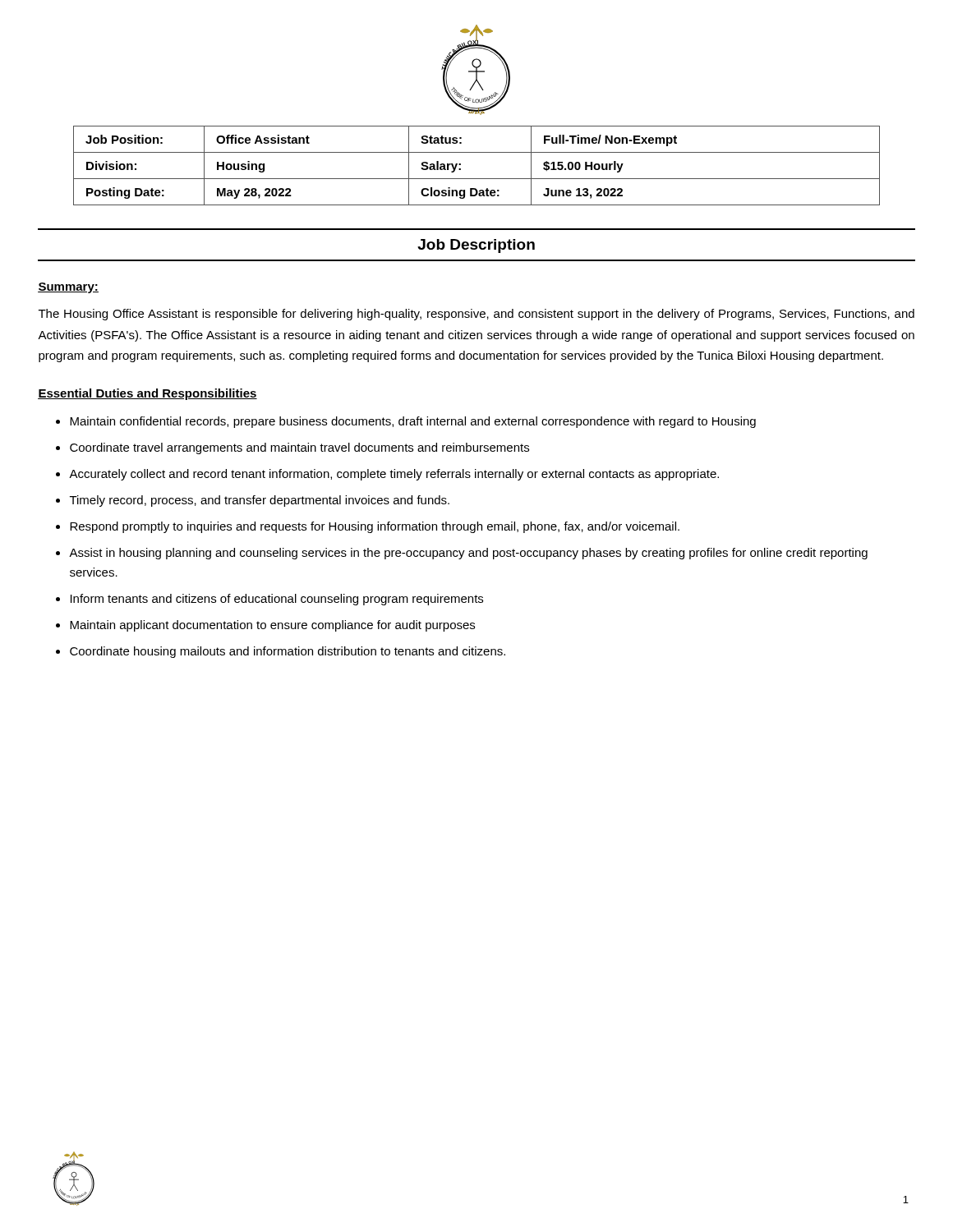Image resolution: width=953 pixels, height=1232 pixels.
Task: Find "Job Description" on this page
Action: tap(476, 244)
